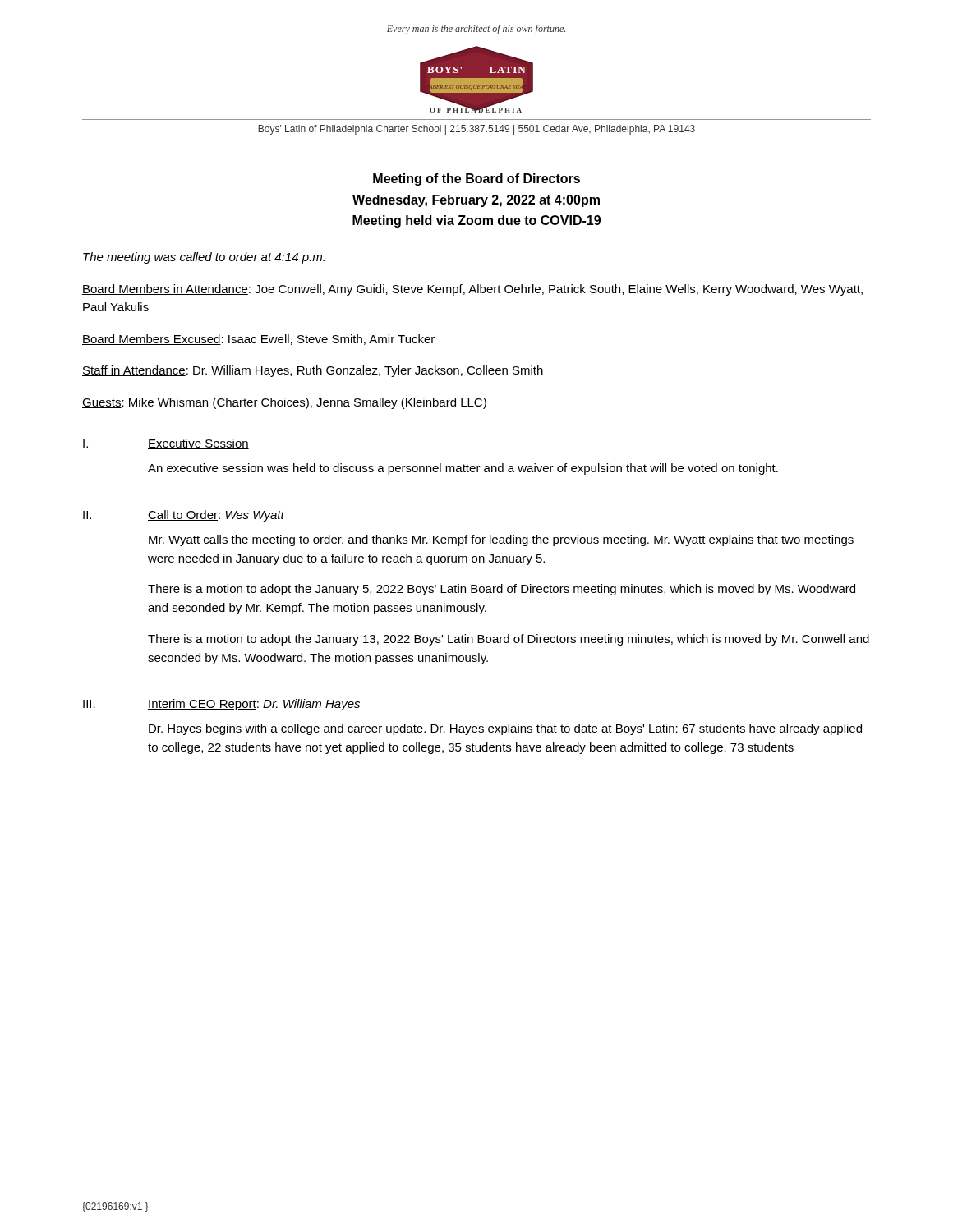The height and width of the screenshot is (1232, 953).
Task: Click on the text block that reads "Board Members Excused: Isaac Ewell, Steve Smith,"
Action: [x=259, y=339]
